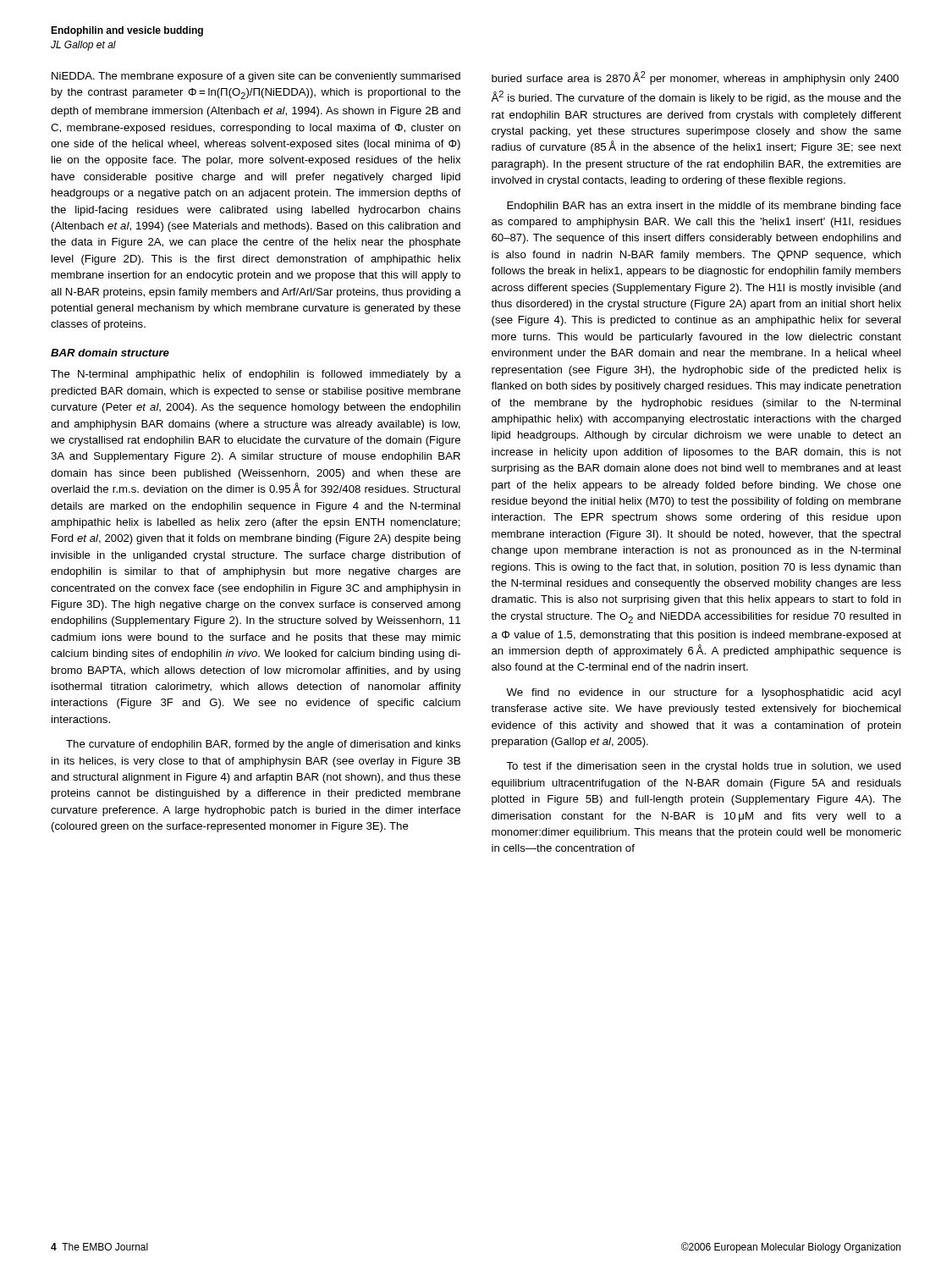
Task: Locate the block of text that opens with "buried surface area is 2870 Å2"
Action: [x=696, y=462]
